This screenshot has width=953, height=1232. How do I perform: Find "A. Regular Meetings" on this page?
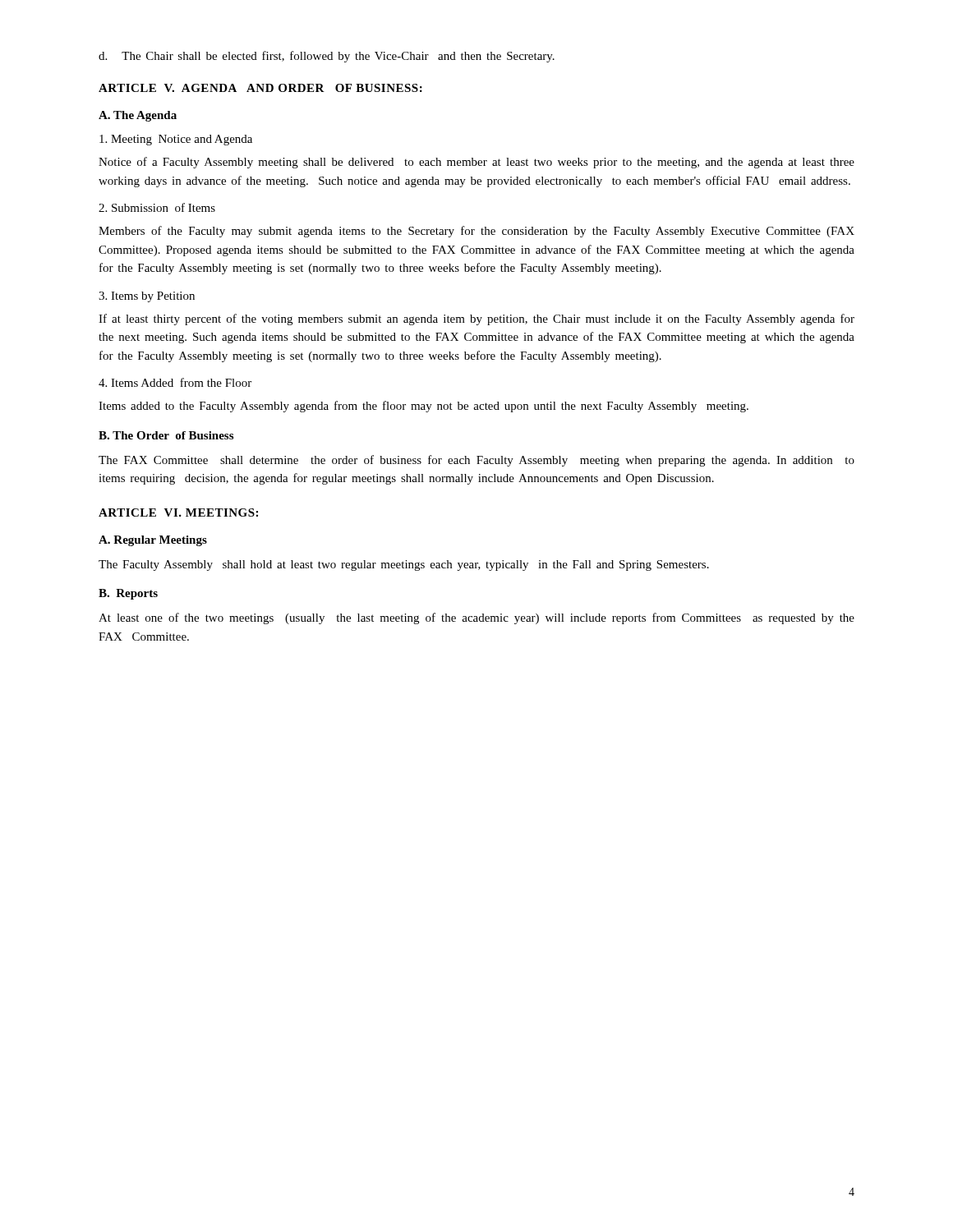click(153, 539)
